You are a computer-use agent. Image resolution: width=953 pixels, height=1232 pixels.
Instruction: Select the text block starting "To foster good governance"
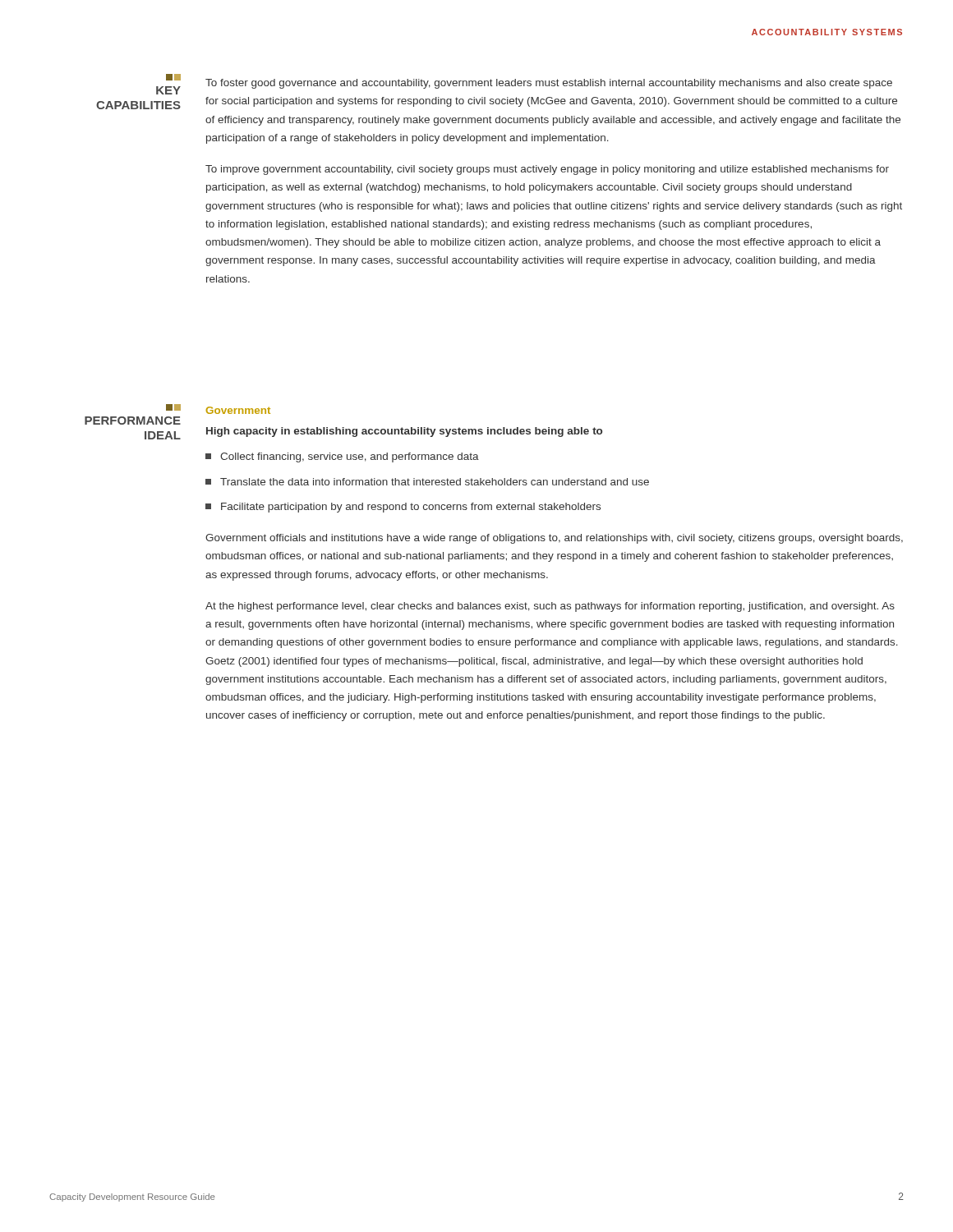(x=553, y=110)
